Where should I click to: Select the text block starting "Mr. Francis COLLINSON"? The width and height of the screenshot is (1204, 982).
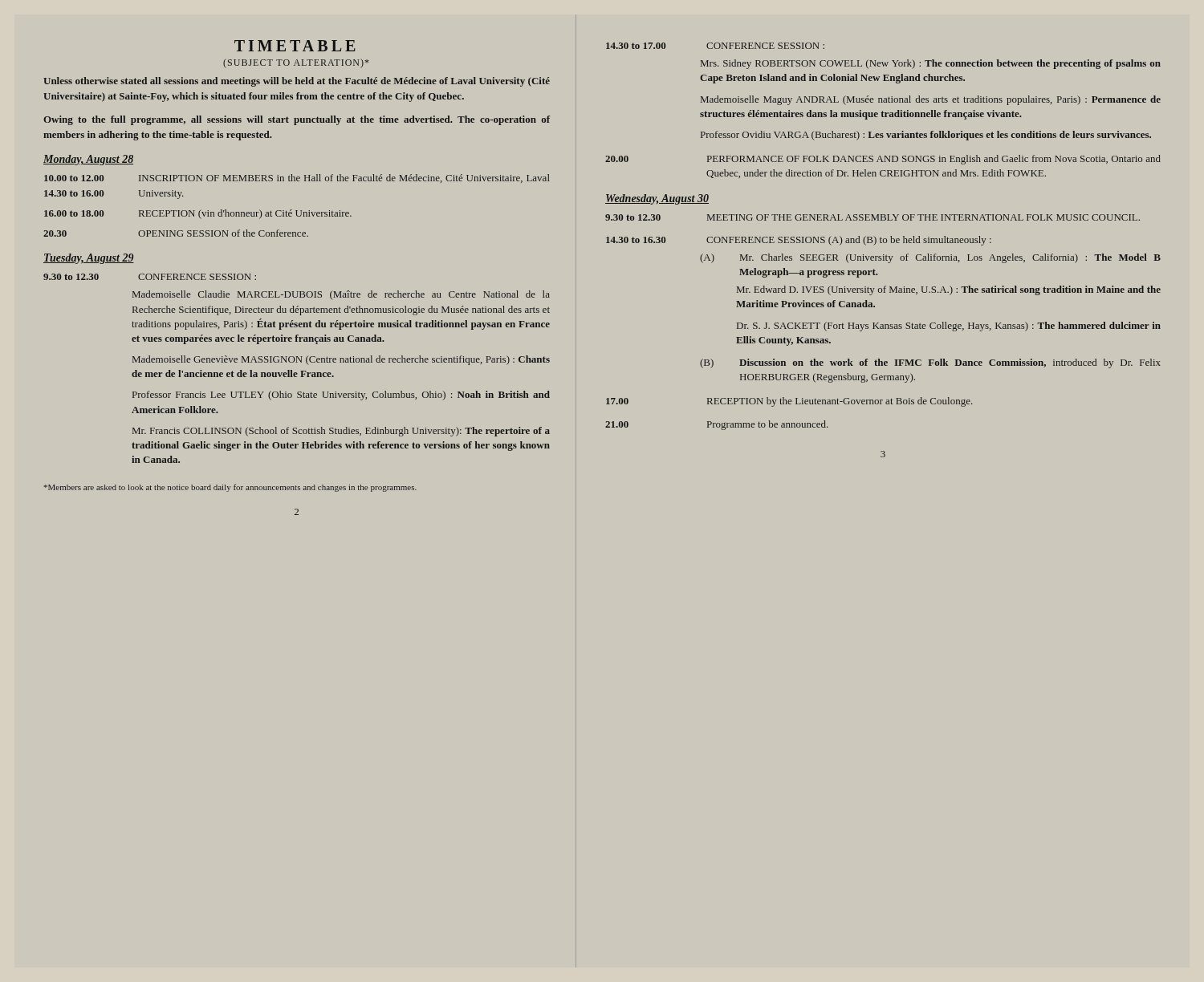tap(341, 445)
